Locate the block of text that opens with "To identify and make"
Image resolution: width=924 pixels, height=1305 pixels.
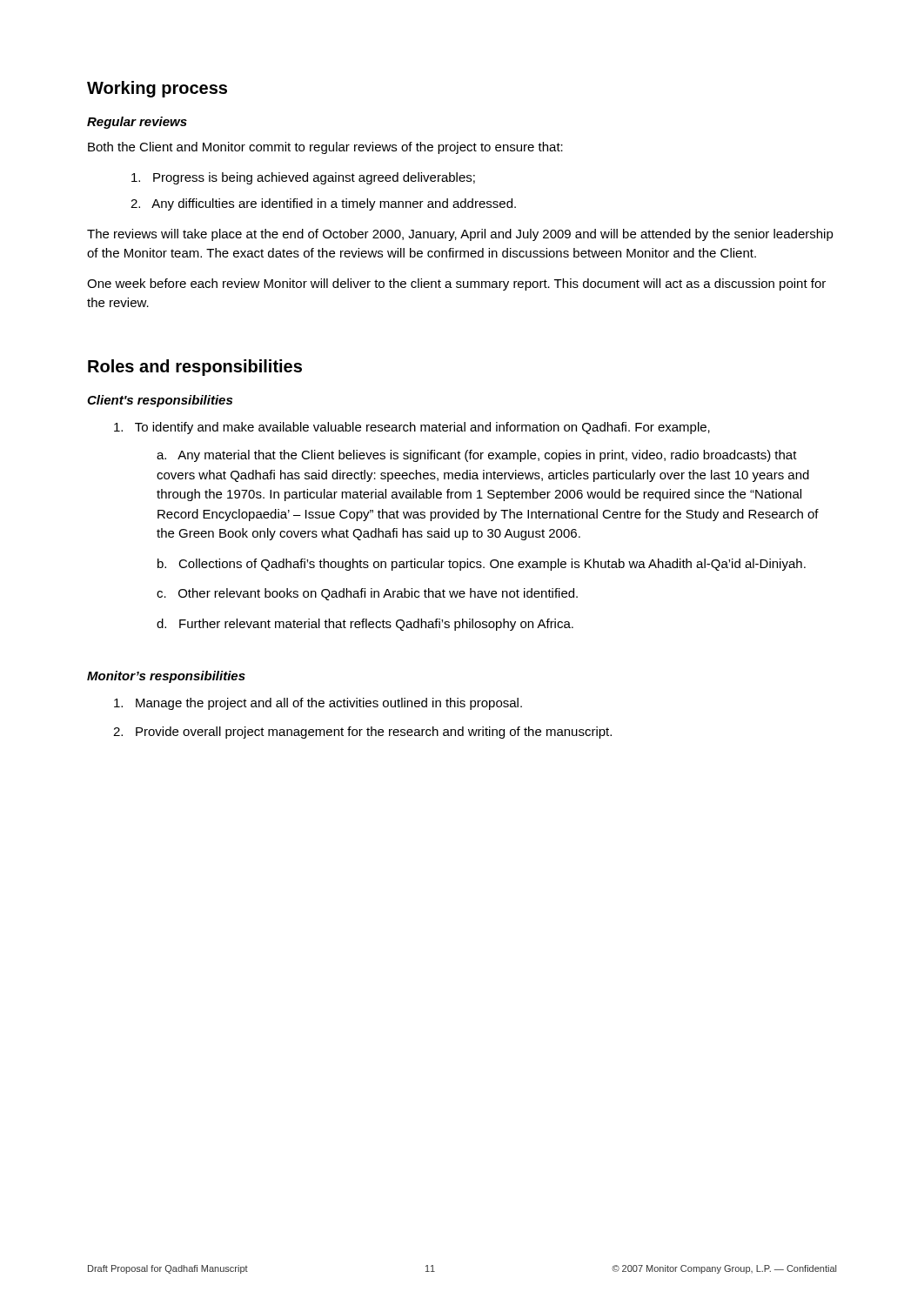(x=412, y=426)
